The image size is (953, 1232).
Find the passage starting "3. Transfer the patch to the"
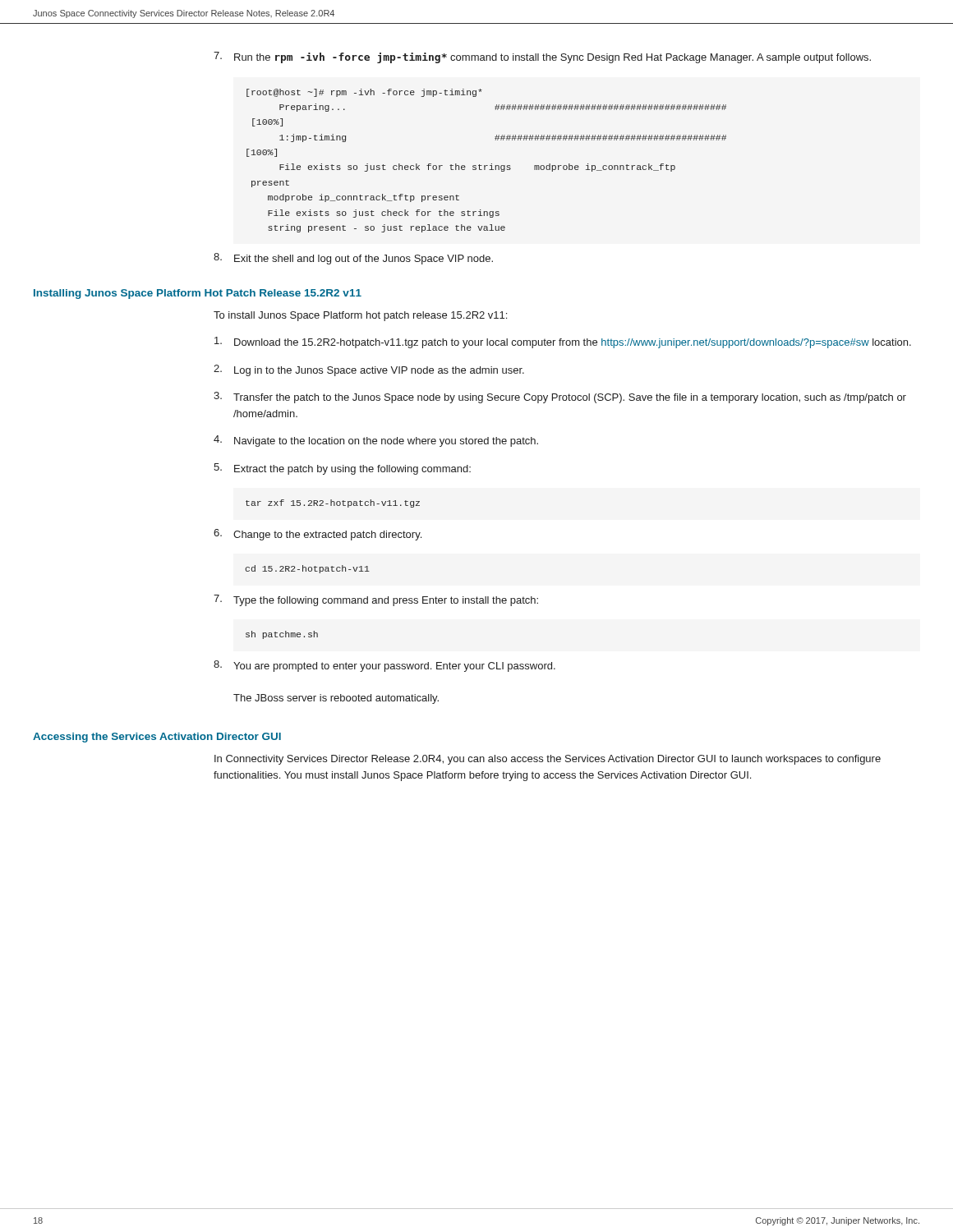(x=567, y=406)
